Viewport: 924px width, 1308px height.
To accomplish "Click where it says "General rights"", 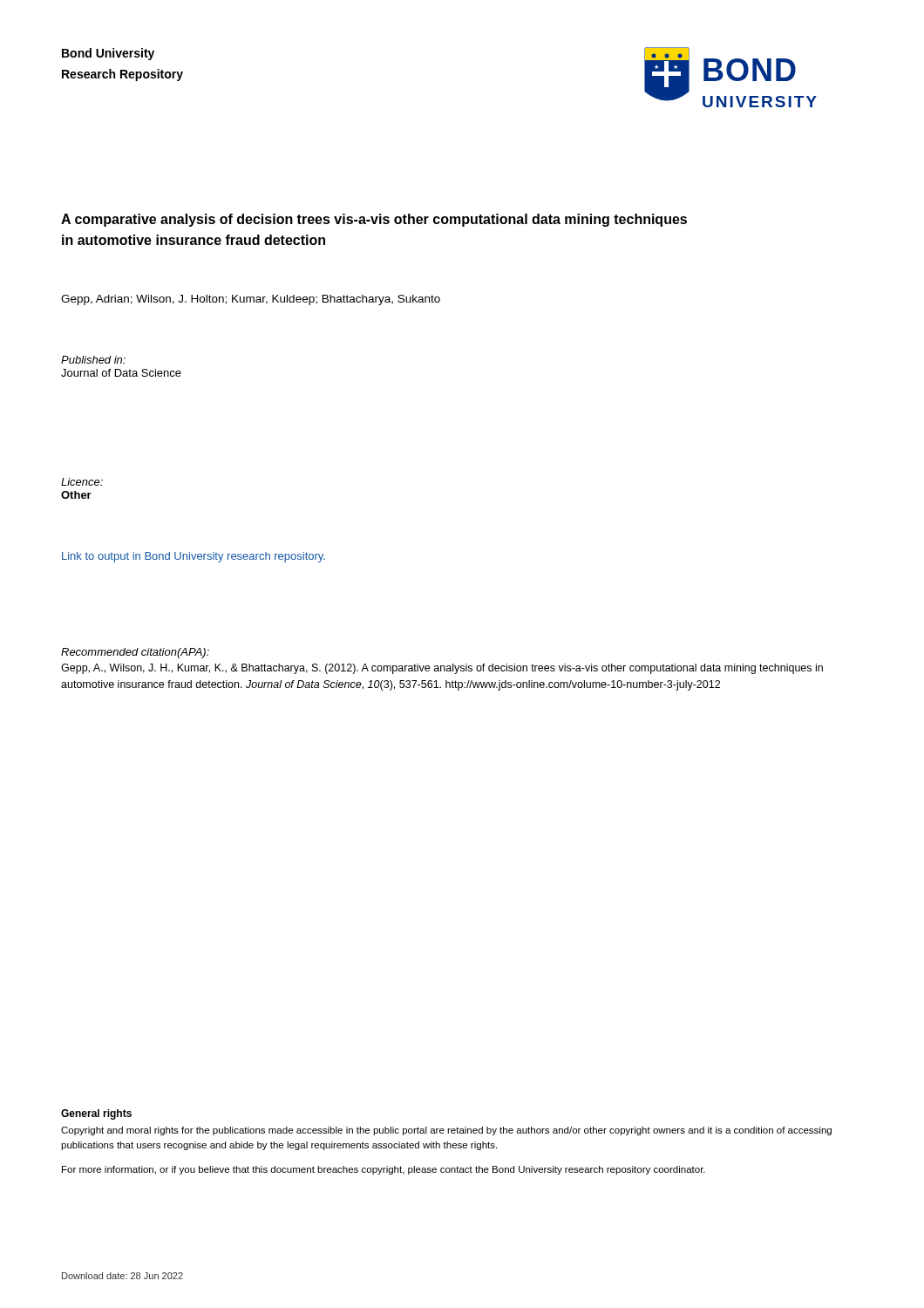I will click(96, 1114).
